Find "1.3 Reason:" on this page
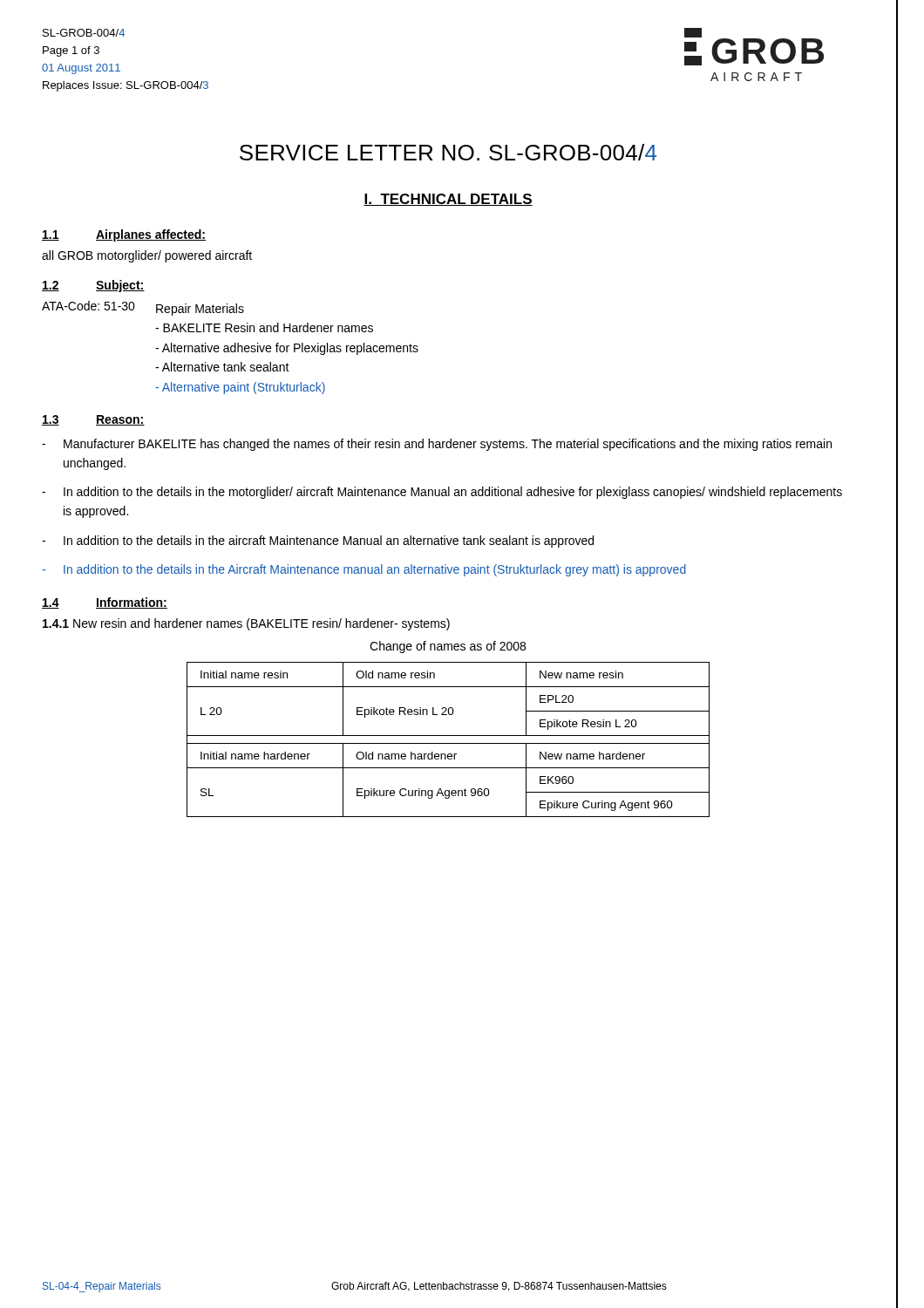Image resolution: width=924 pixels, height=1308 pixels. (x=93, y=419)
